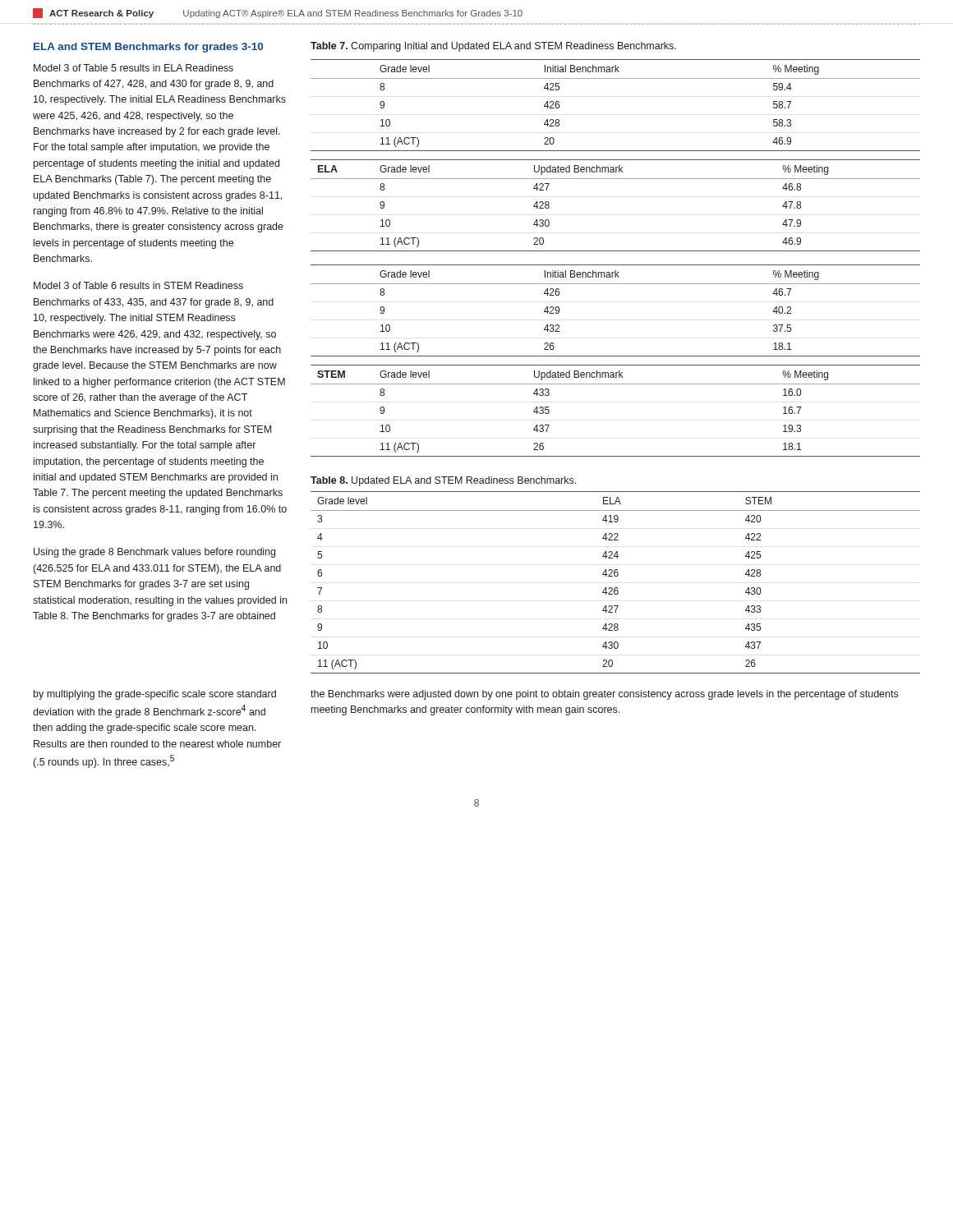
Task: Select a table
Action: tap(615, 366)
